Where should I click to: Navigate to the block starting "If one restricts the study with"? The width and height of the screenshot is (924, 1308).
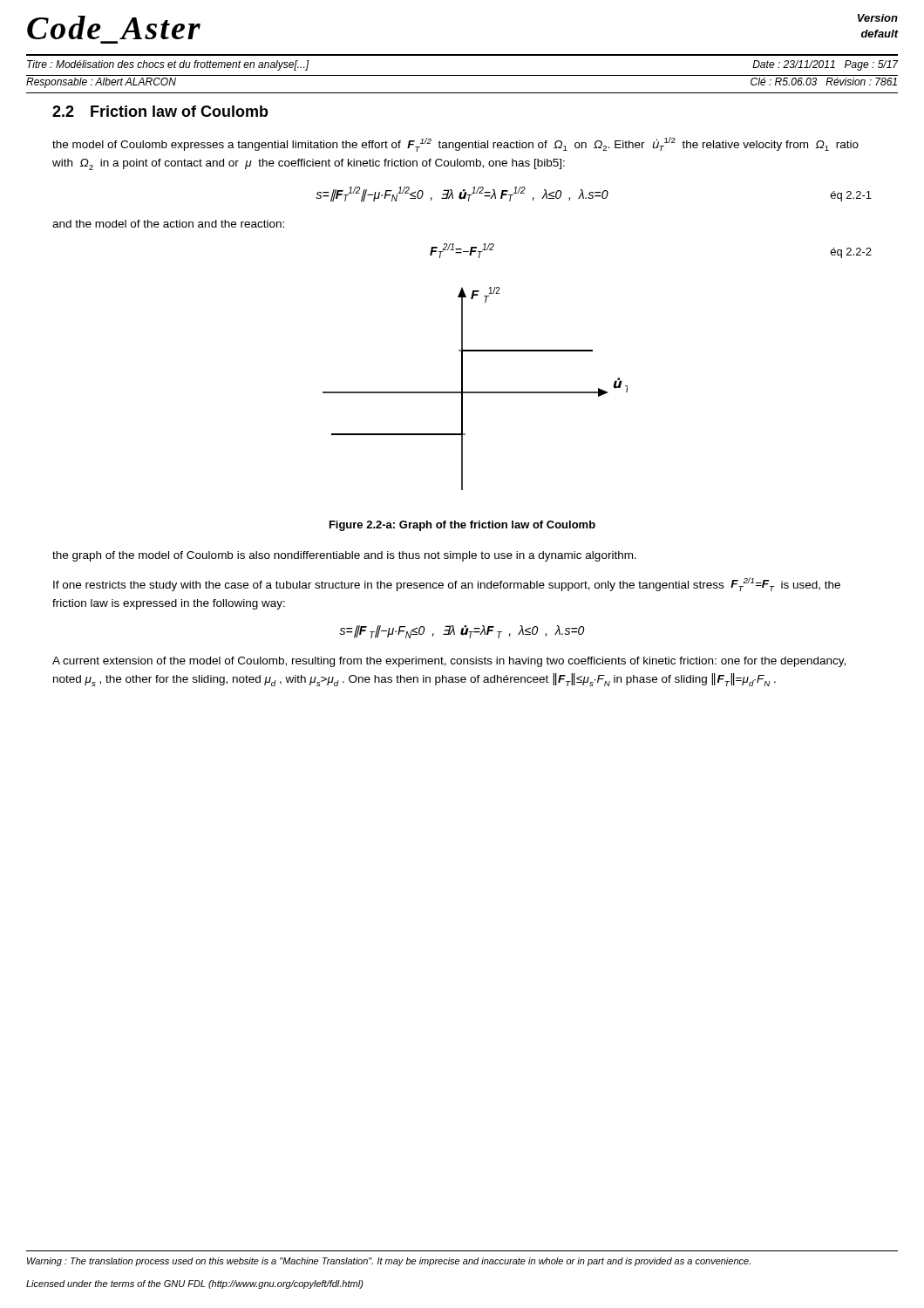click(x=447, y=592)
